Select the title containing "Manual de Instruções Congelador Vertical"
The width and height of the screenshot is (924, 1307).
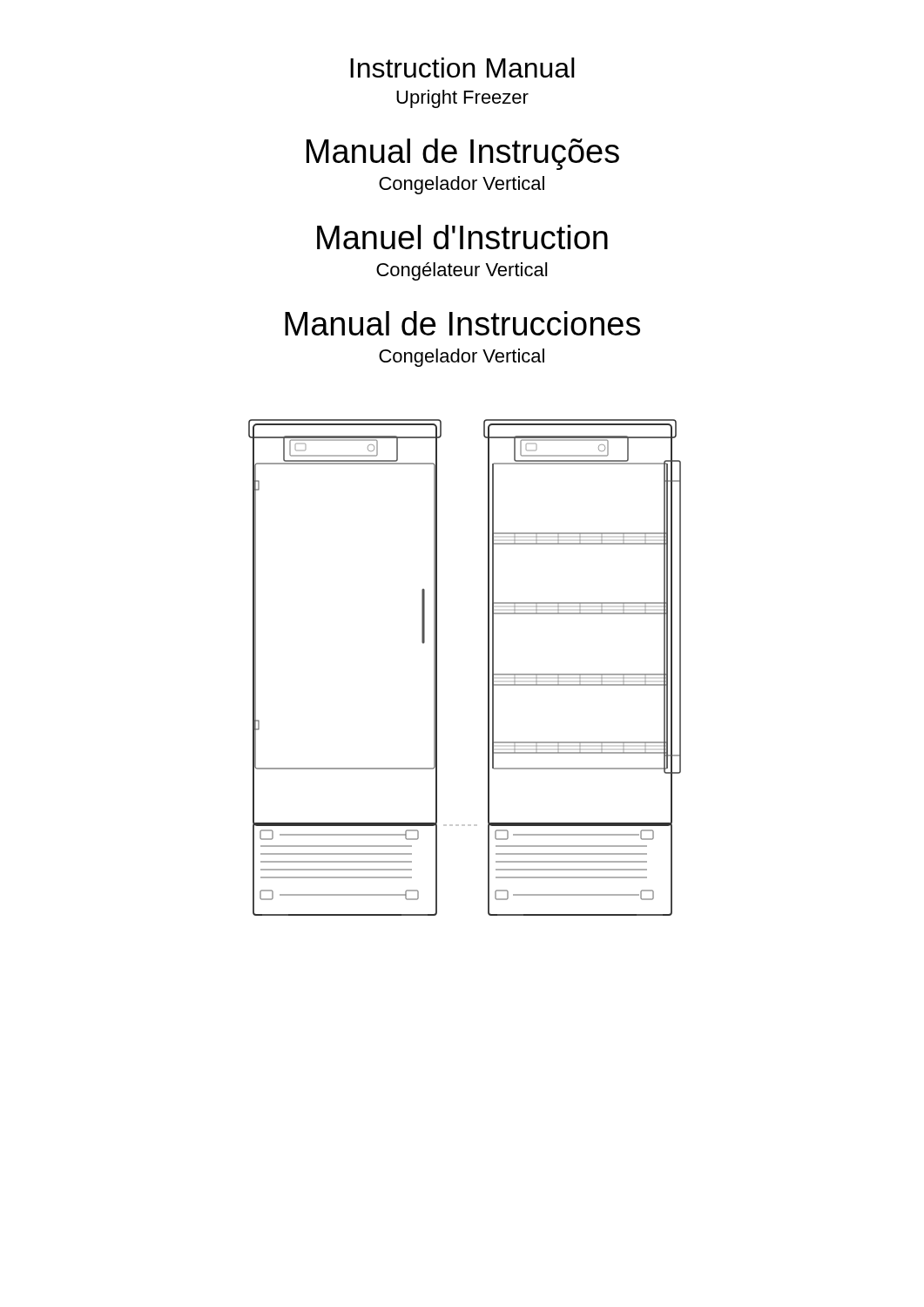(462, 164)
